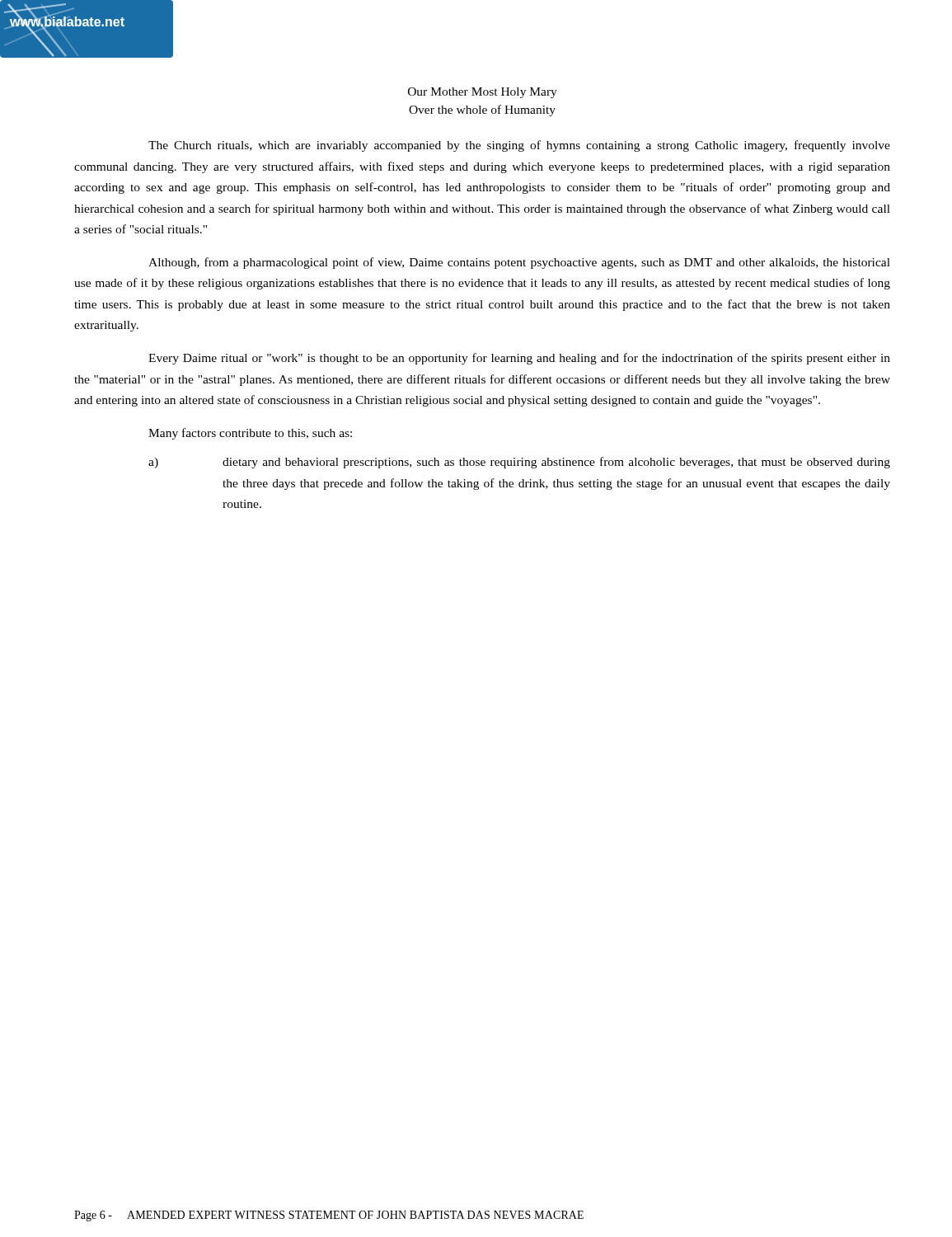The height and width of the screenshot is (1237, 952).
Task: Find the block on this page that starts "Every Daime ritual or "work""
Action: (x=482, y=377)
